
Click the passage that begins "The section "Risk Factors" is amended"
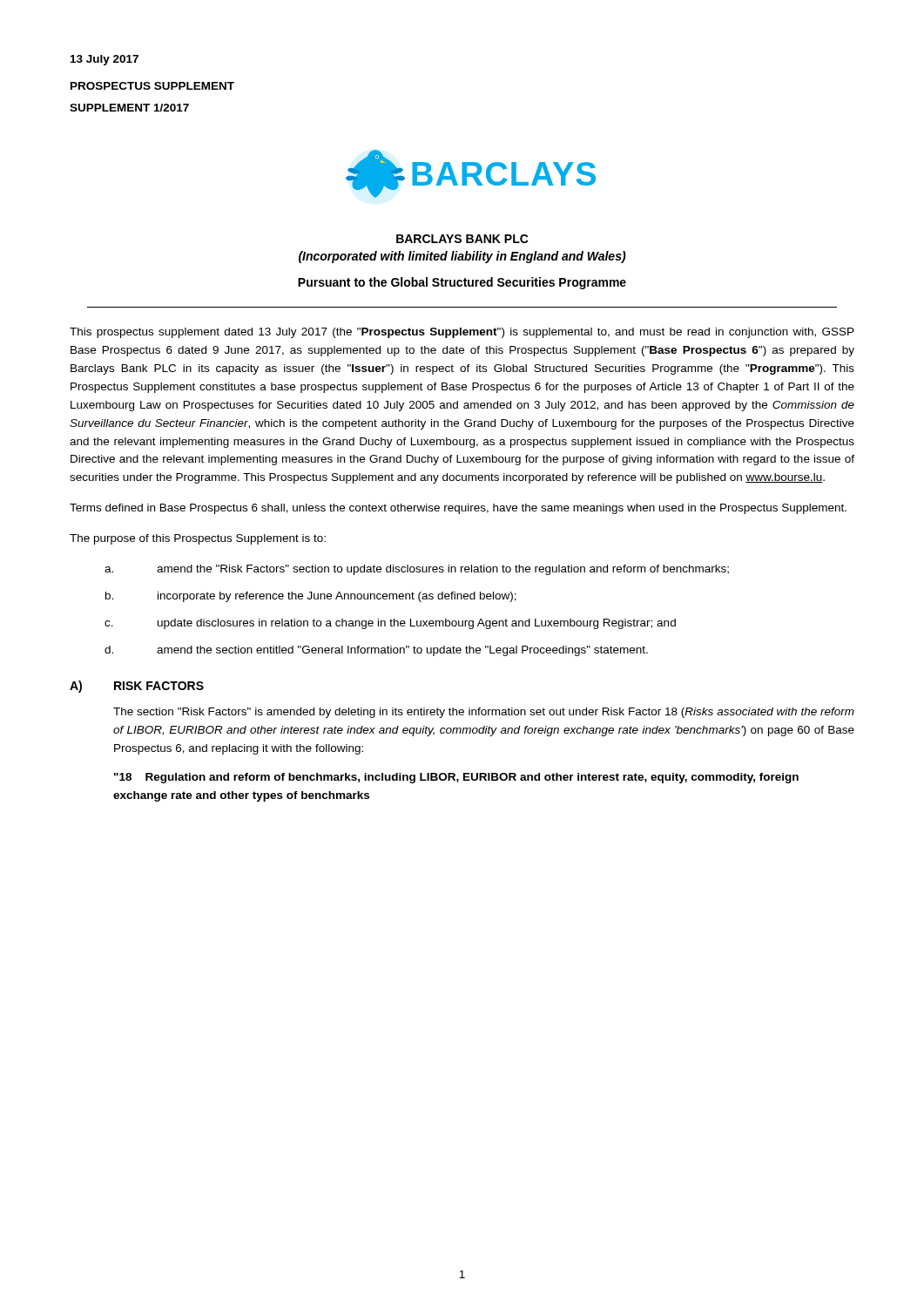(x=484, y=730)
